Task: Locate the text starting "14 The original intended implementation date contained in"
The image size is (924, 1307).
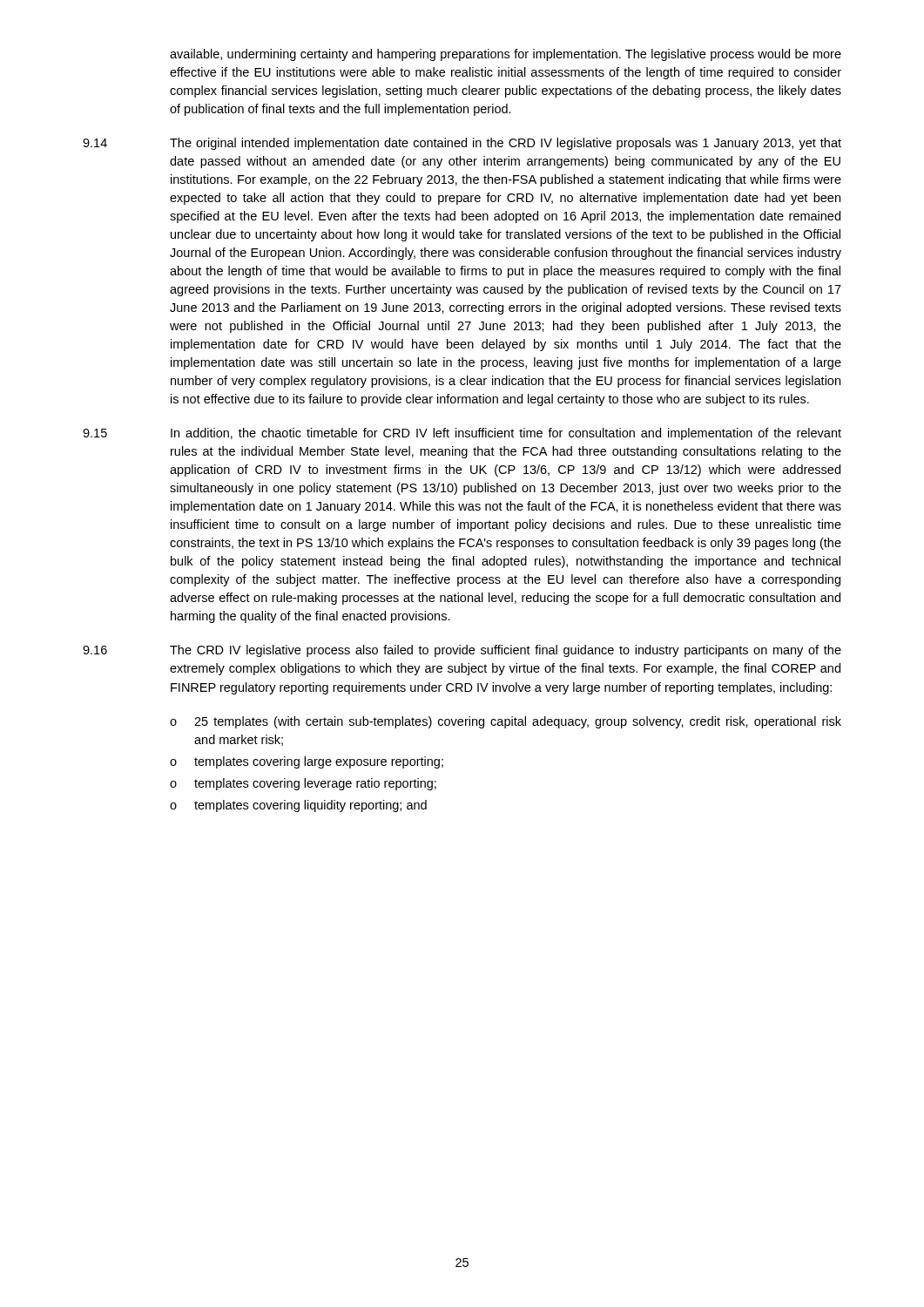Action: (x=462, y=272)
